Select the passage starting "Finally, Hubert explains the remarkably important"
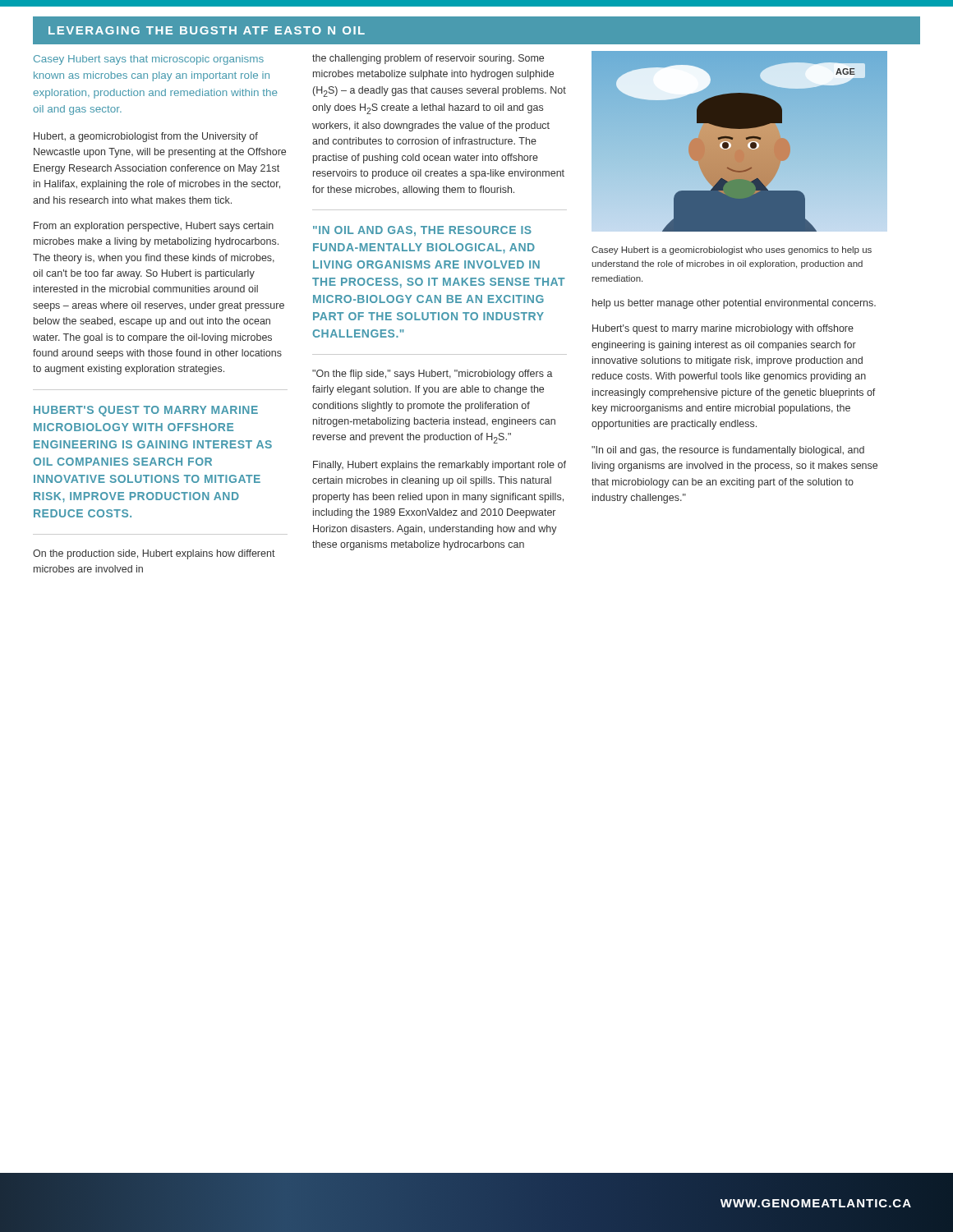Screen dimensions: 1232x953 (439, 505)
